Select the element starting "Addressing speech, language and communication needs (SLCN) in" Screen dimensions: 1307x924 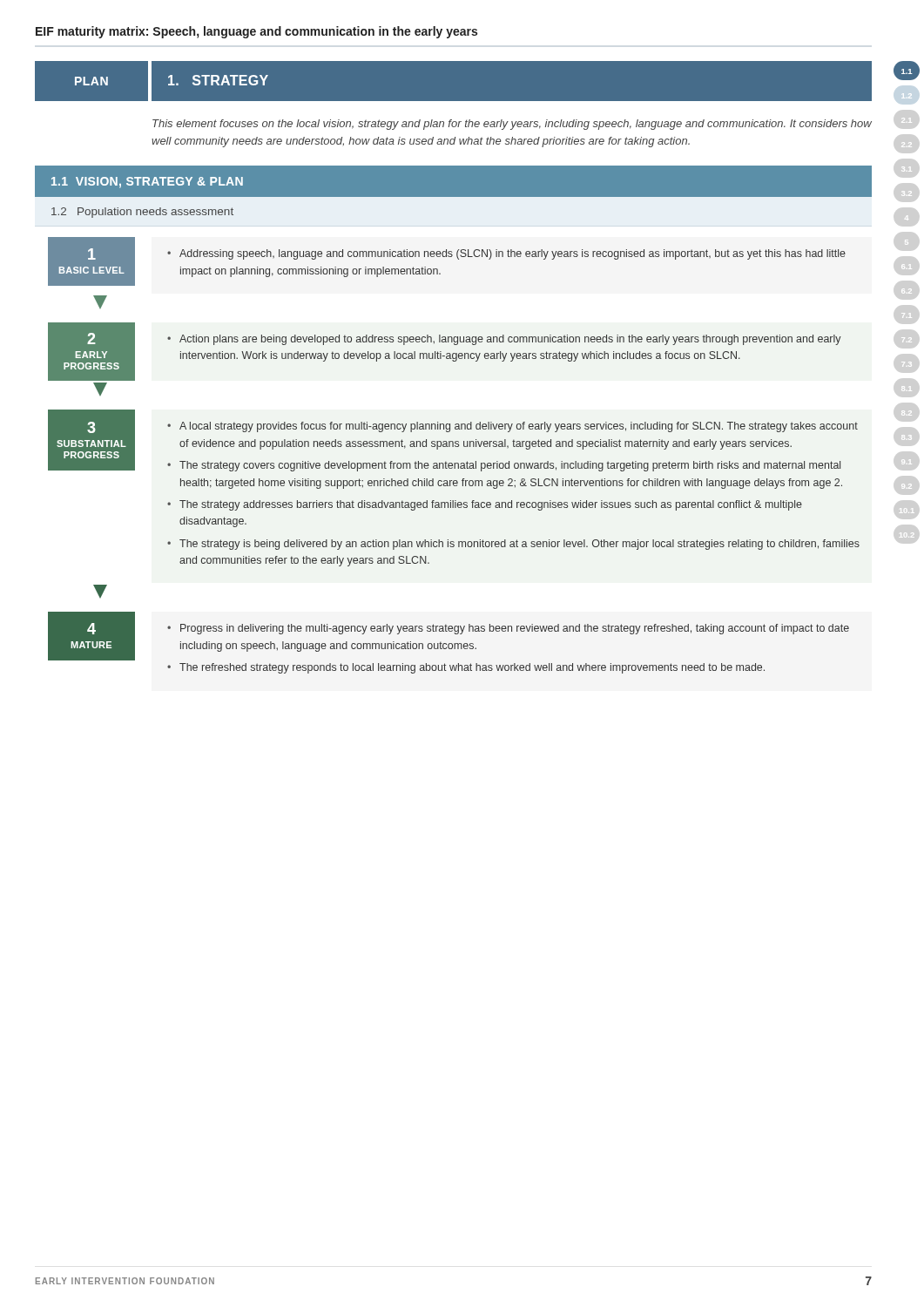pyautogui.click(x=512, y=263)
